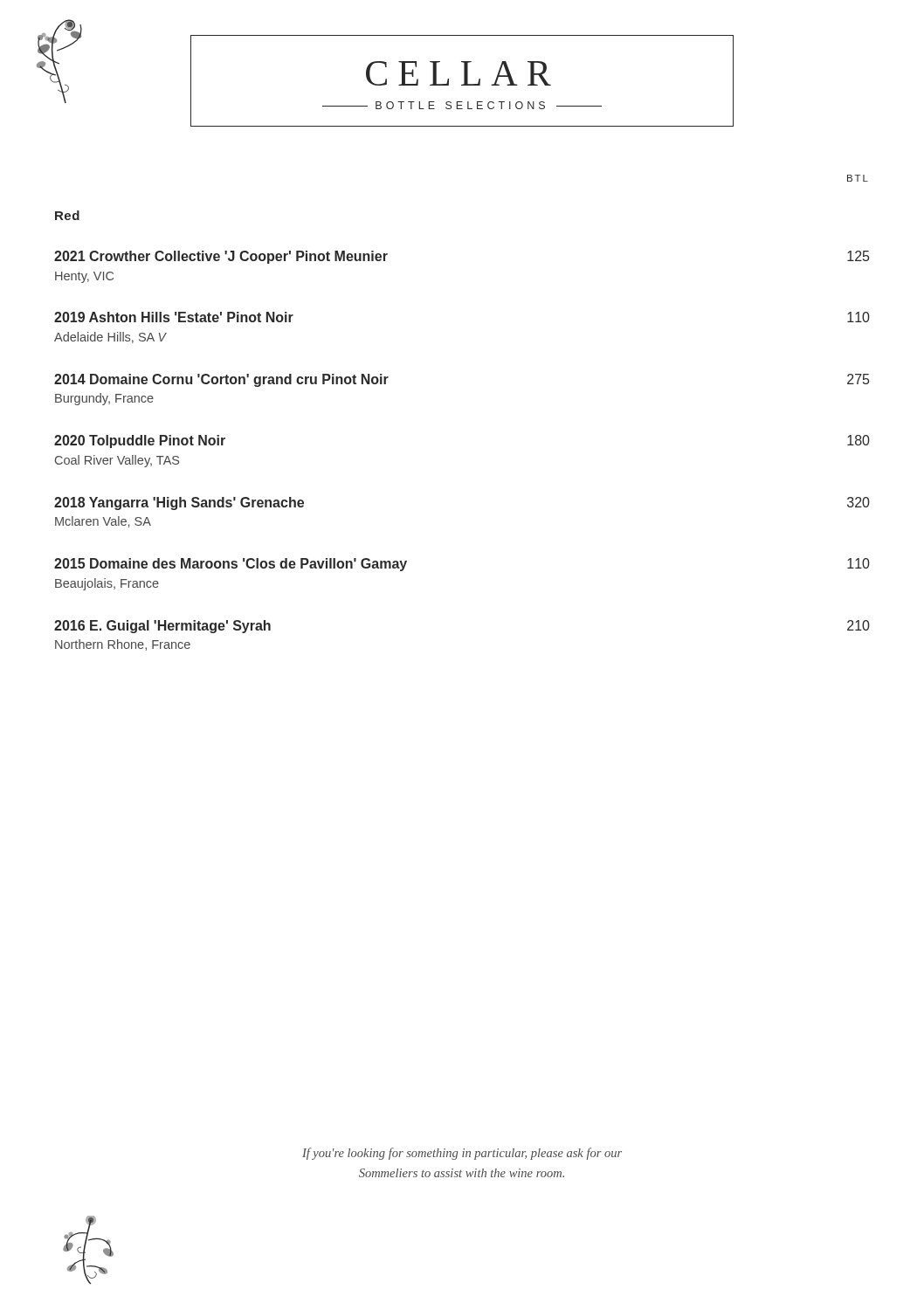Find the text block containing "If you're looking"
Image resolution: width=924 pixels, height=1310 pixels.
tap(462, 1163)
